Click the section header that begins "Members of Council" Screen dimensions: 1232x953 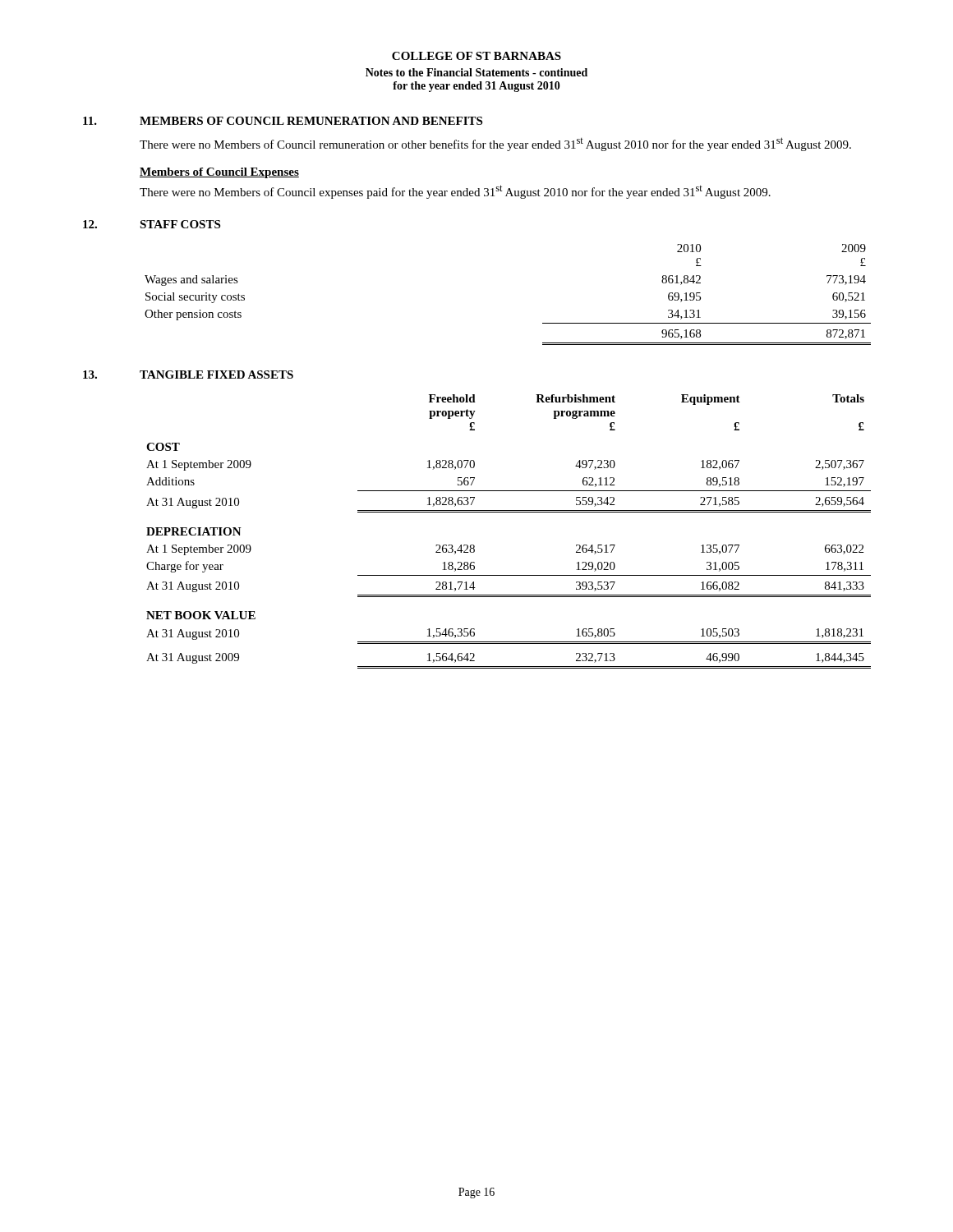click(x=219, y=172)
